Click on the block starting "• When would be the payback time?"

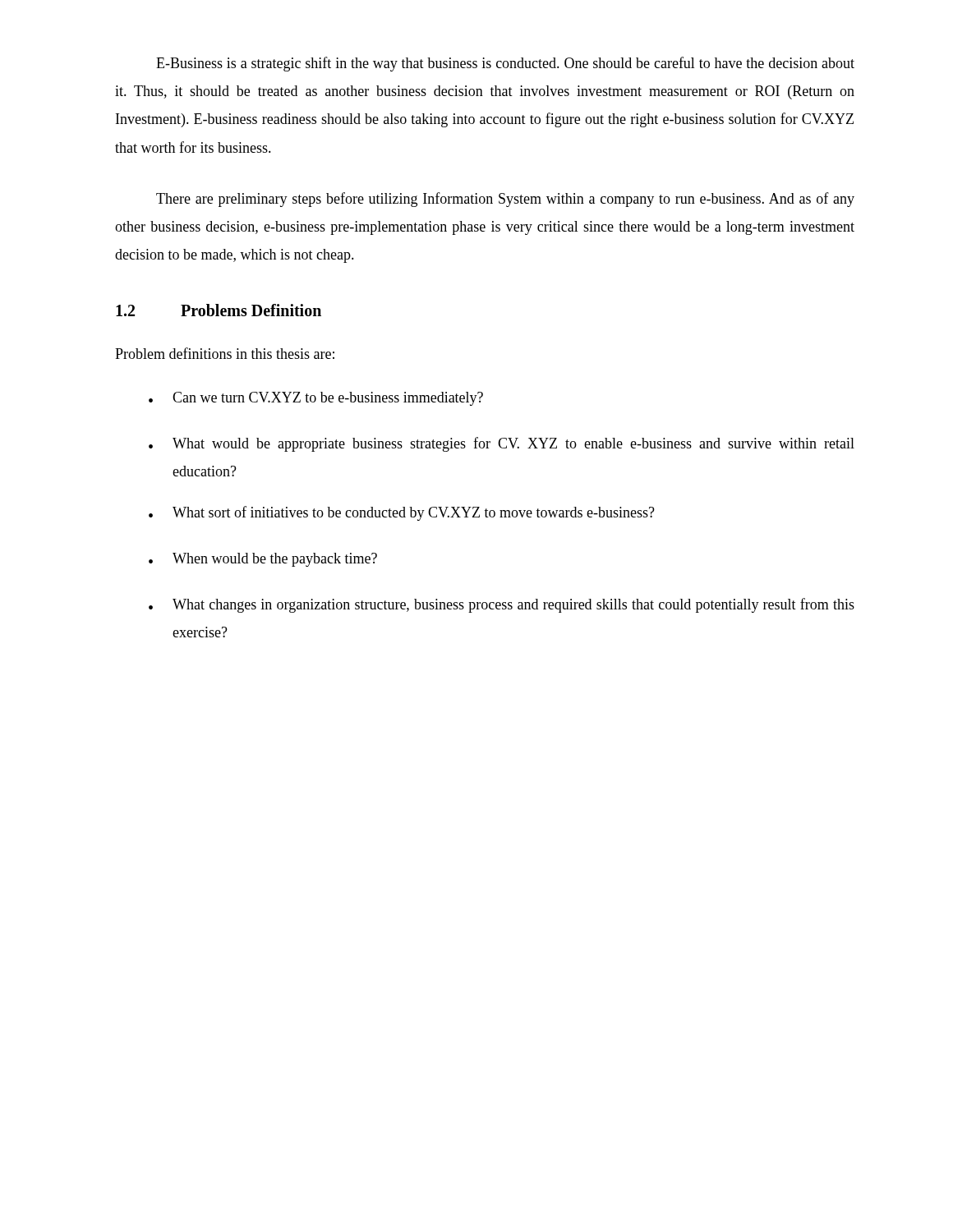pyautogui.click(x=263, y=560)
